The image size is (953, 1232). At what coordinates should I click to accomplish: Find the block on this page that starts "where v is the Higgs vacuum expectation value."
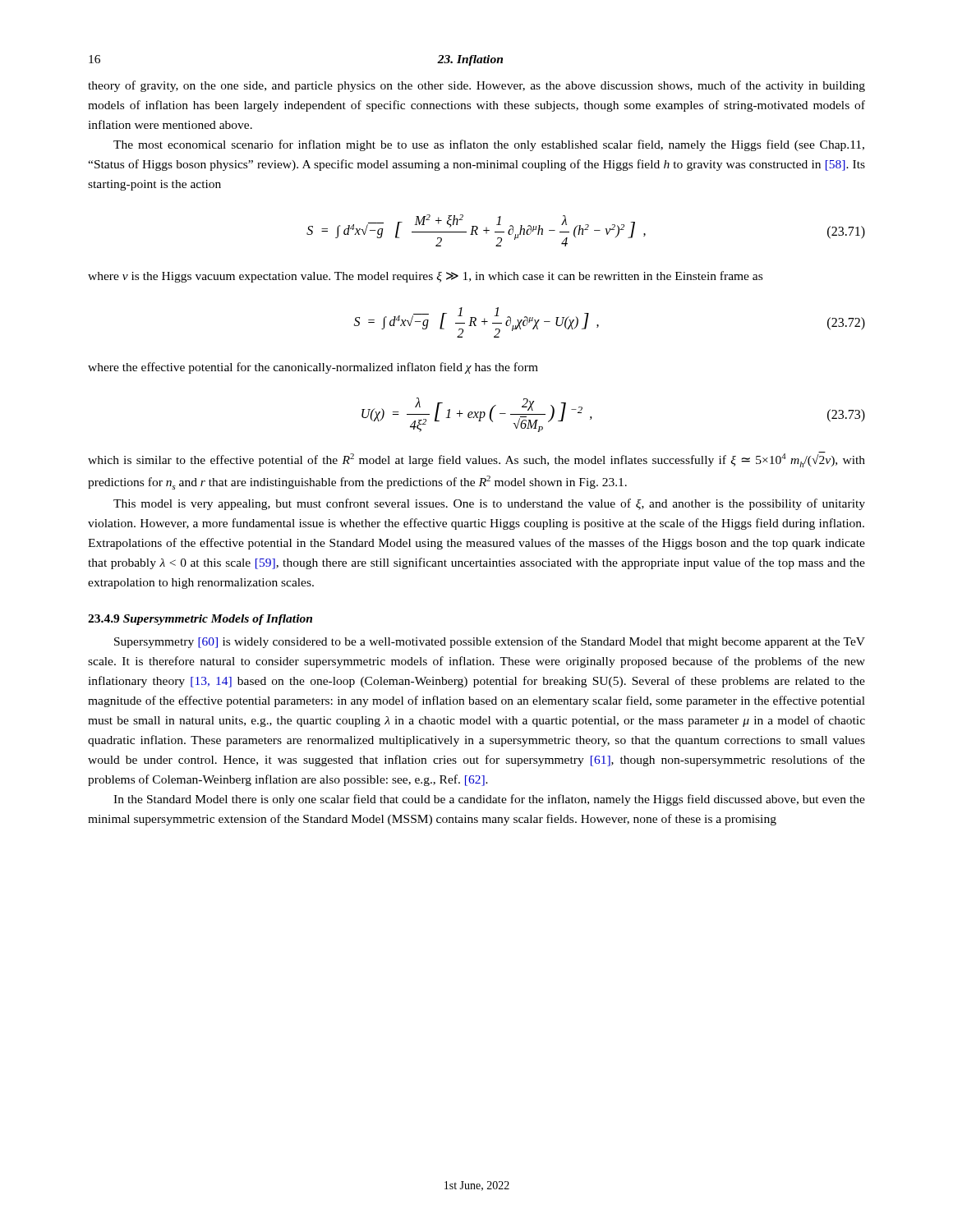coord(476,276)
